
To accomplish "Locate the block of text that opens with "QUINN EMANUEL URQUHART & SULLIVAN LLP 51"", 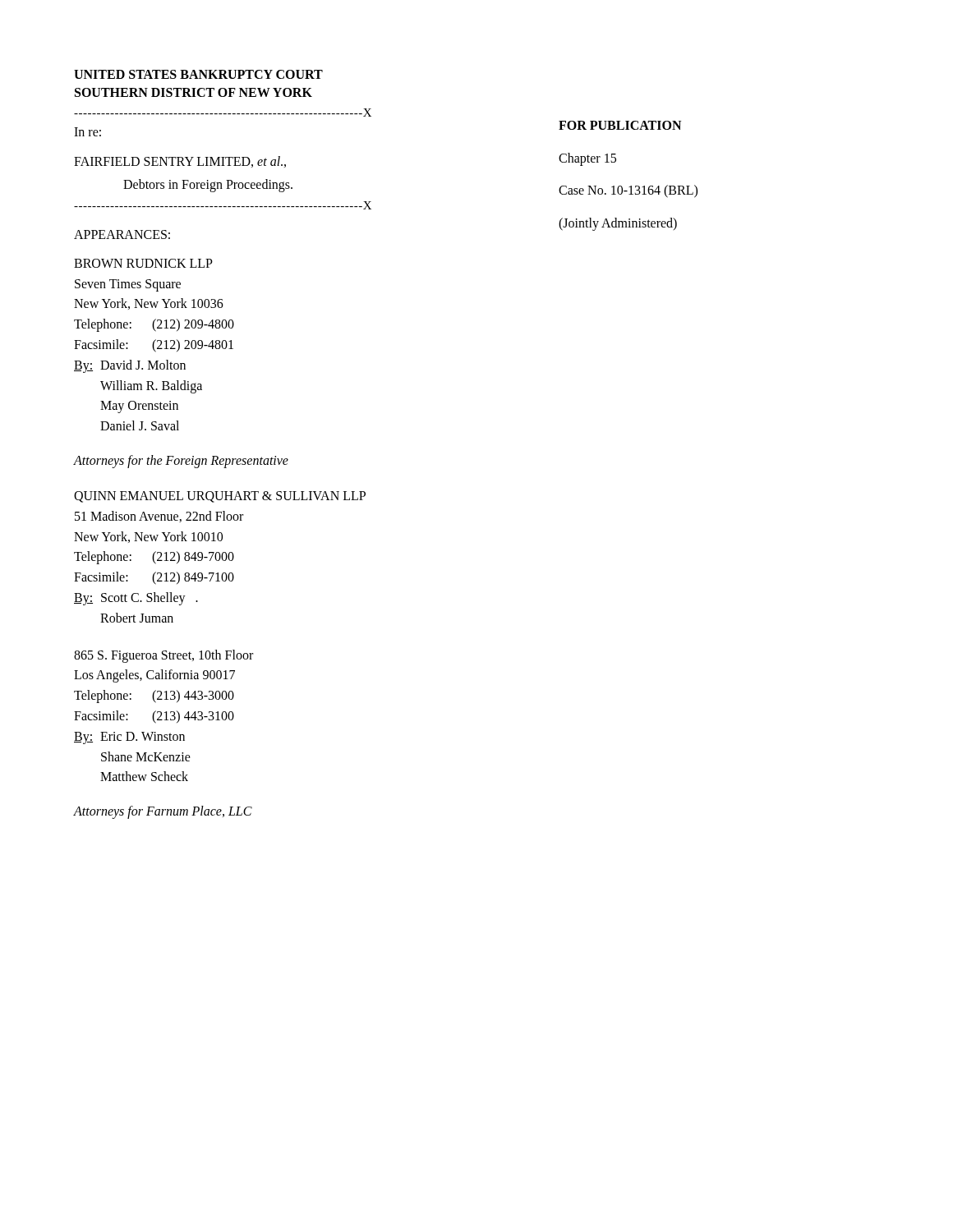I will pyautogui.click(x=220, y=497).
